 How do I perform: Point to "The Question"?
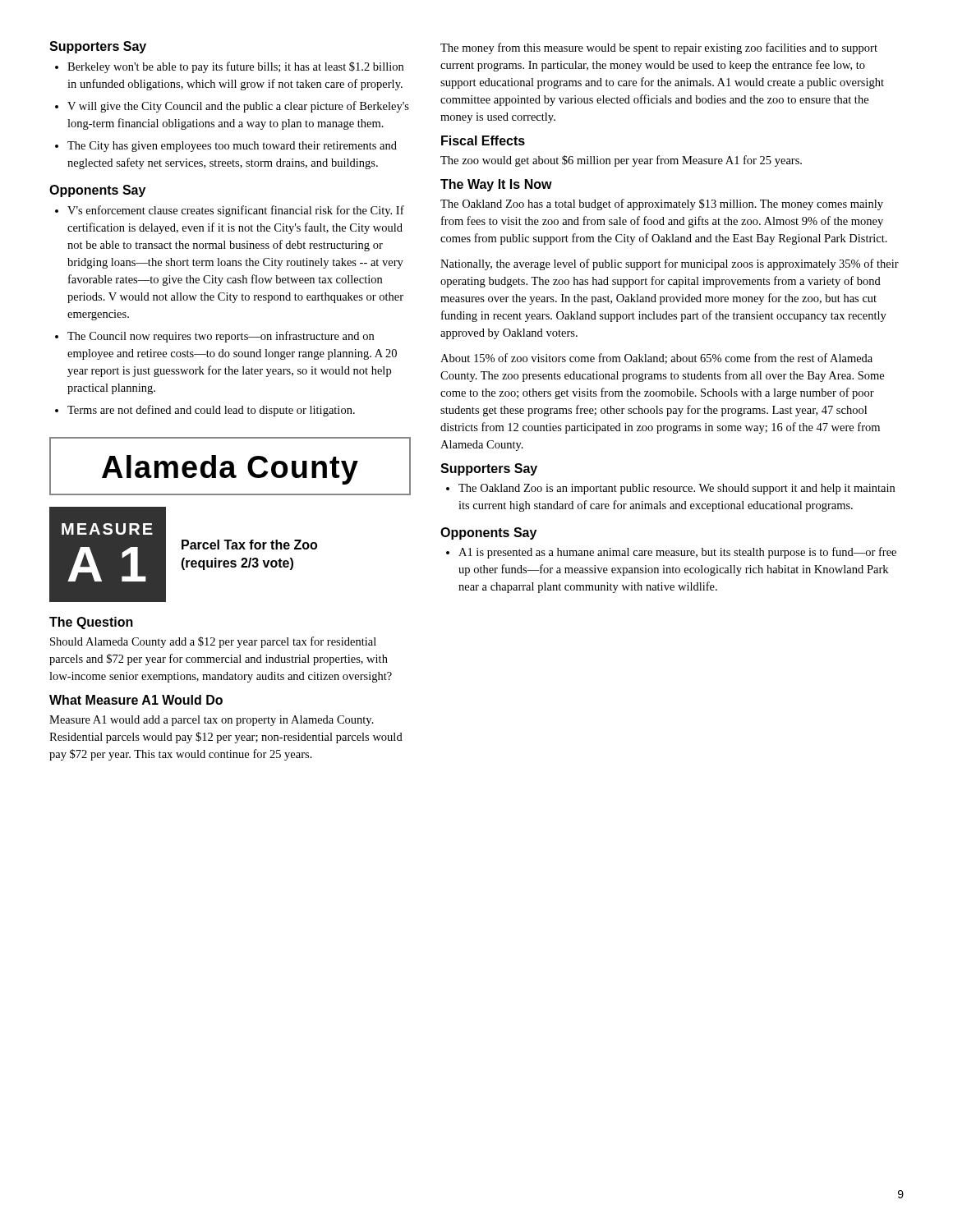tap(91, 622)
